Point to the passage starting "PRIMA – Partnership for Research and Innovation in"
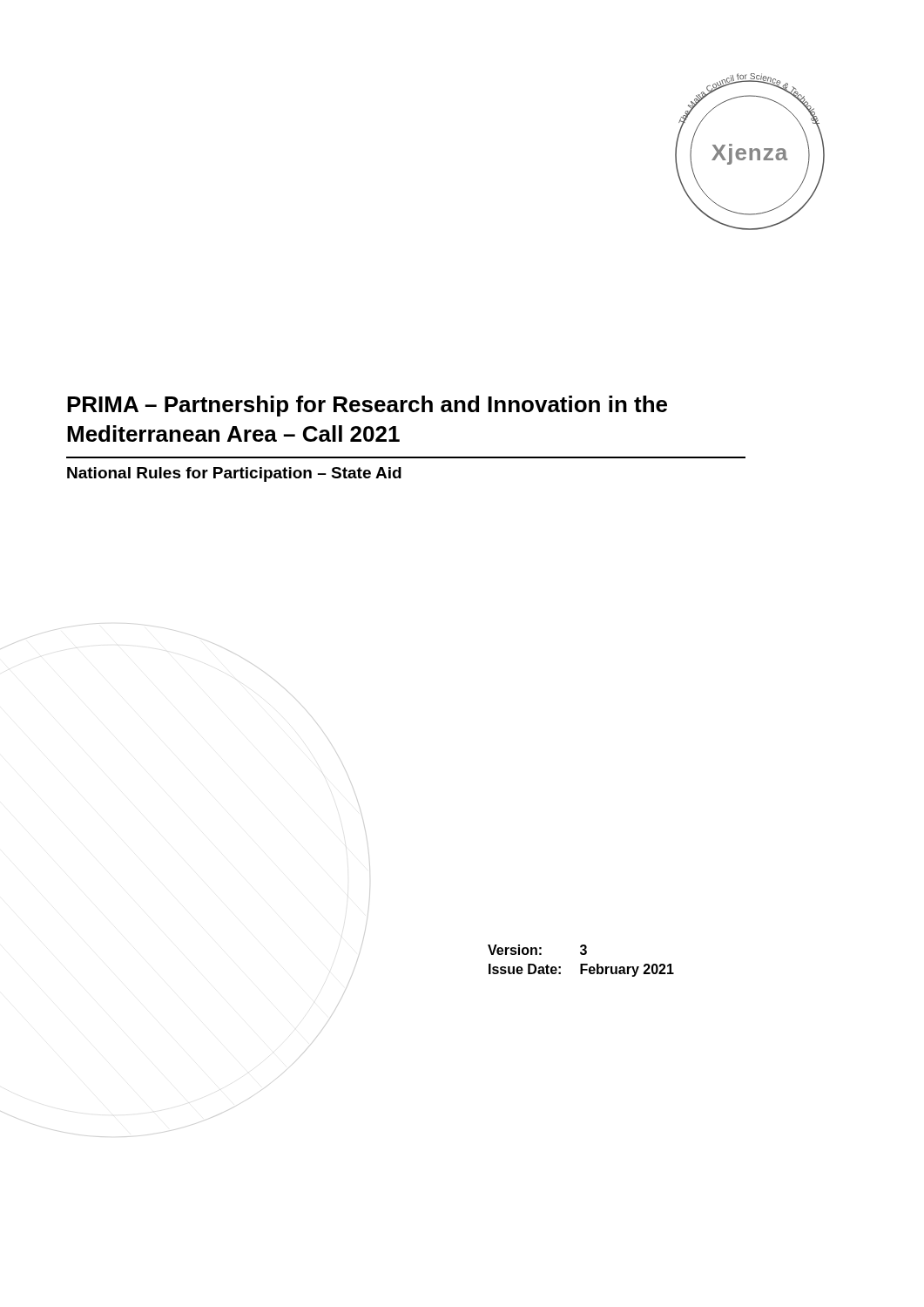The height and width of the screenshot is (1307, 924). (406, 436)
